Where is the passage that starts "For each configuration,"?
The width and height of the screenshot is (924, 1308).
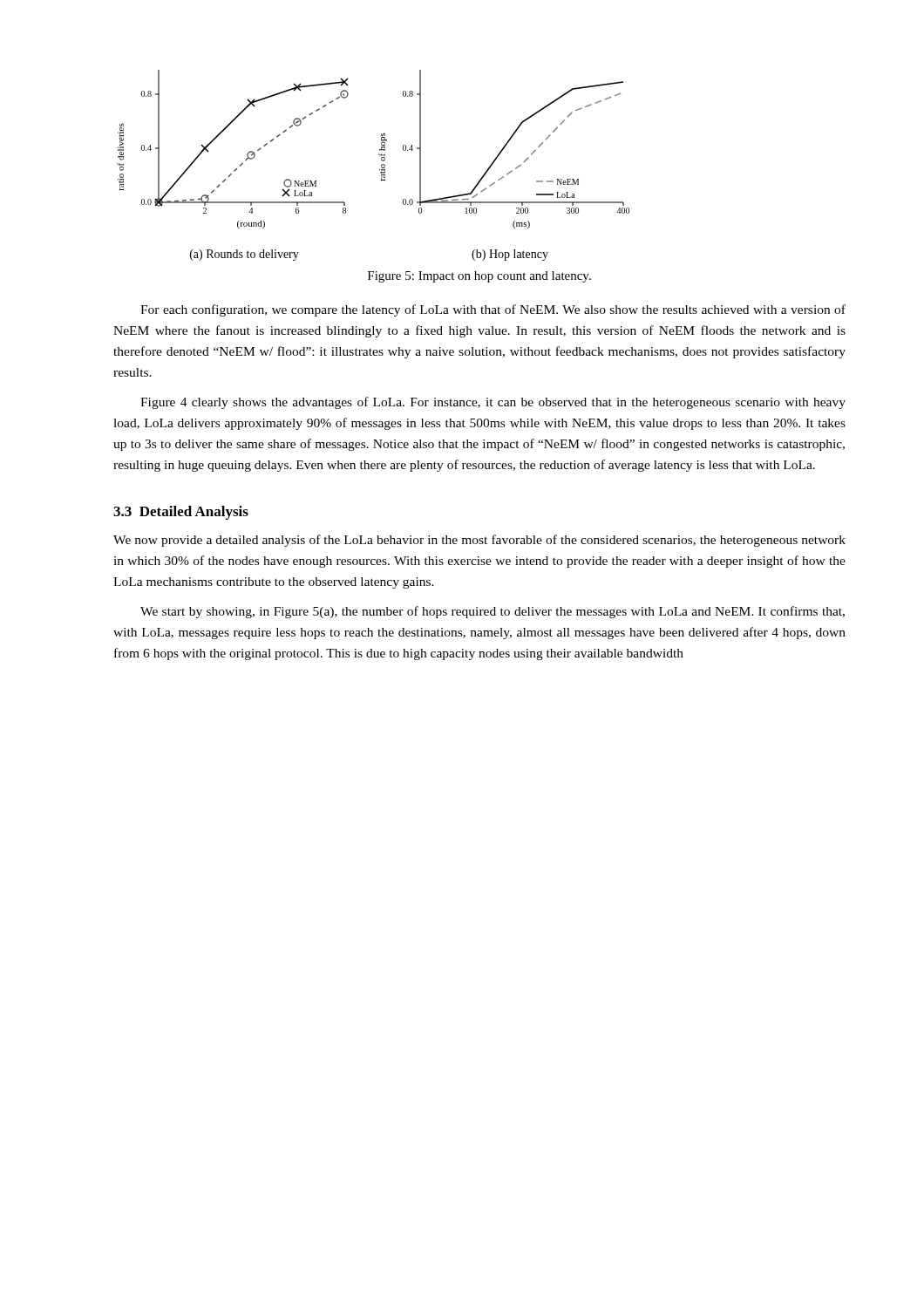(x=479, y=341)
